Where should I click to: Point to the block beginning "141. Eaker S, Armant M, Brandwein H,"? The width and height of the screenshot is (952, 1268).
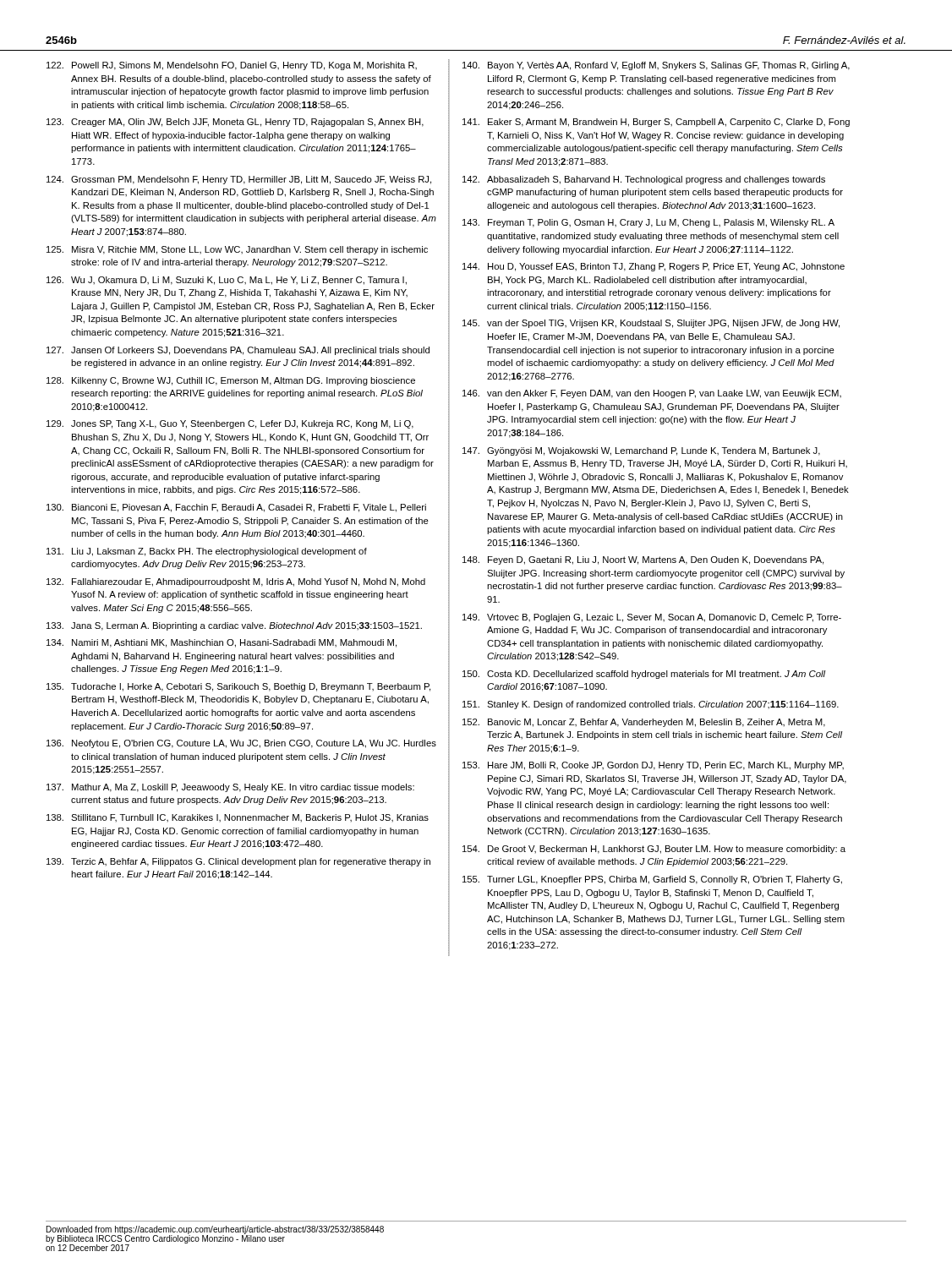657,142
